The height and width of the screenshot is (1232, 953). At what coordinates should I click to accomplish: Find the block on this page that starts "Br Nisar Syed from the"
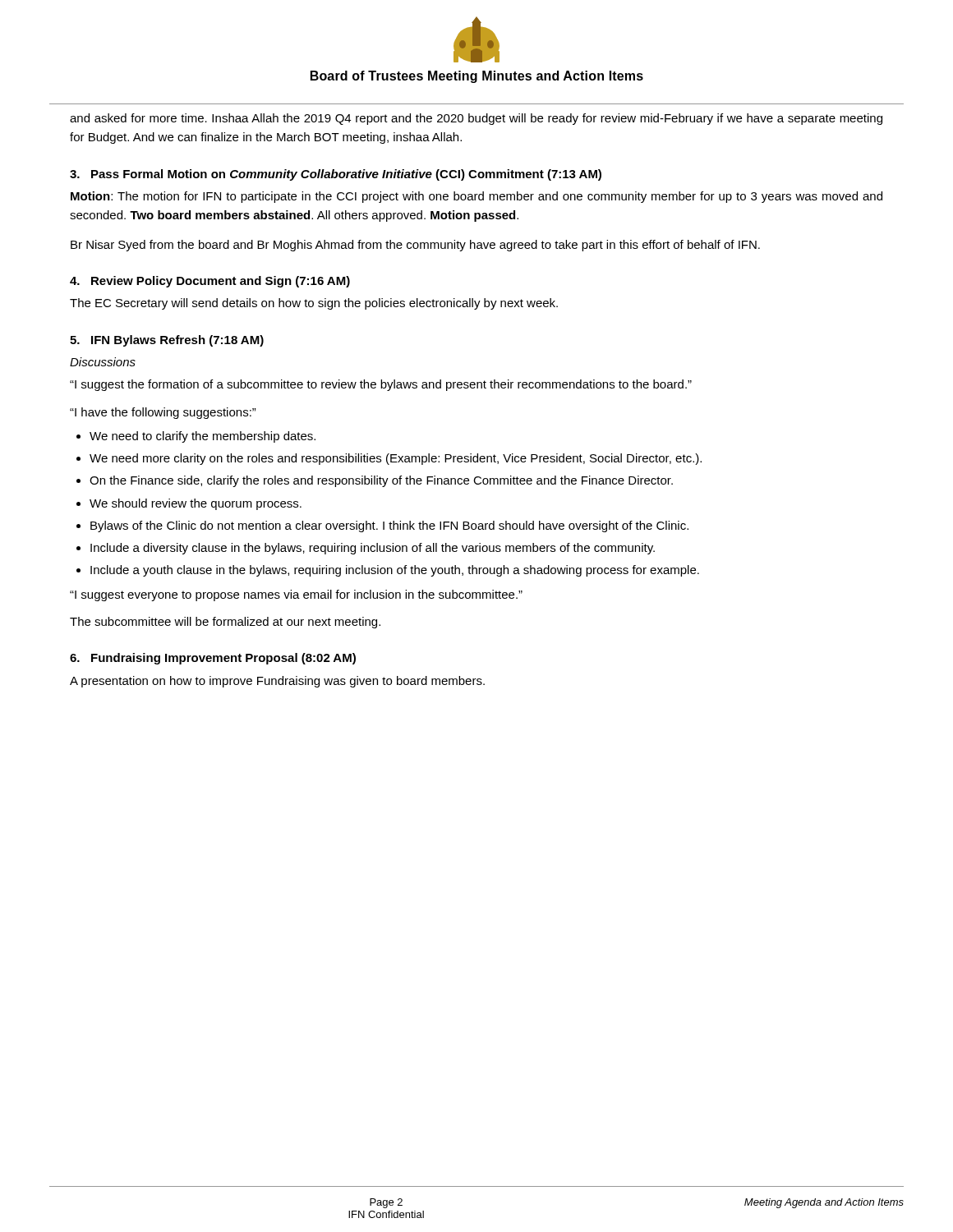tap(415, 244)
